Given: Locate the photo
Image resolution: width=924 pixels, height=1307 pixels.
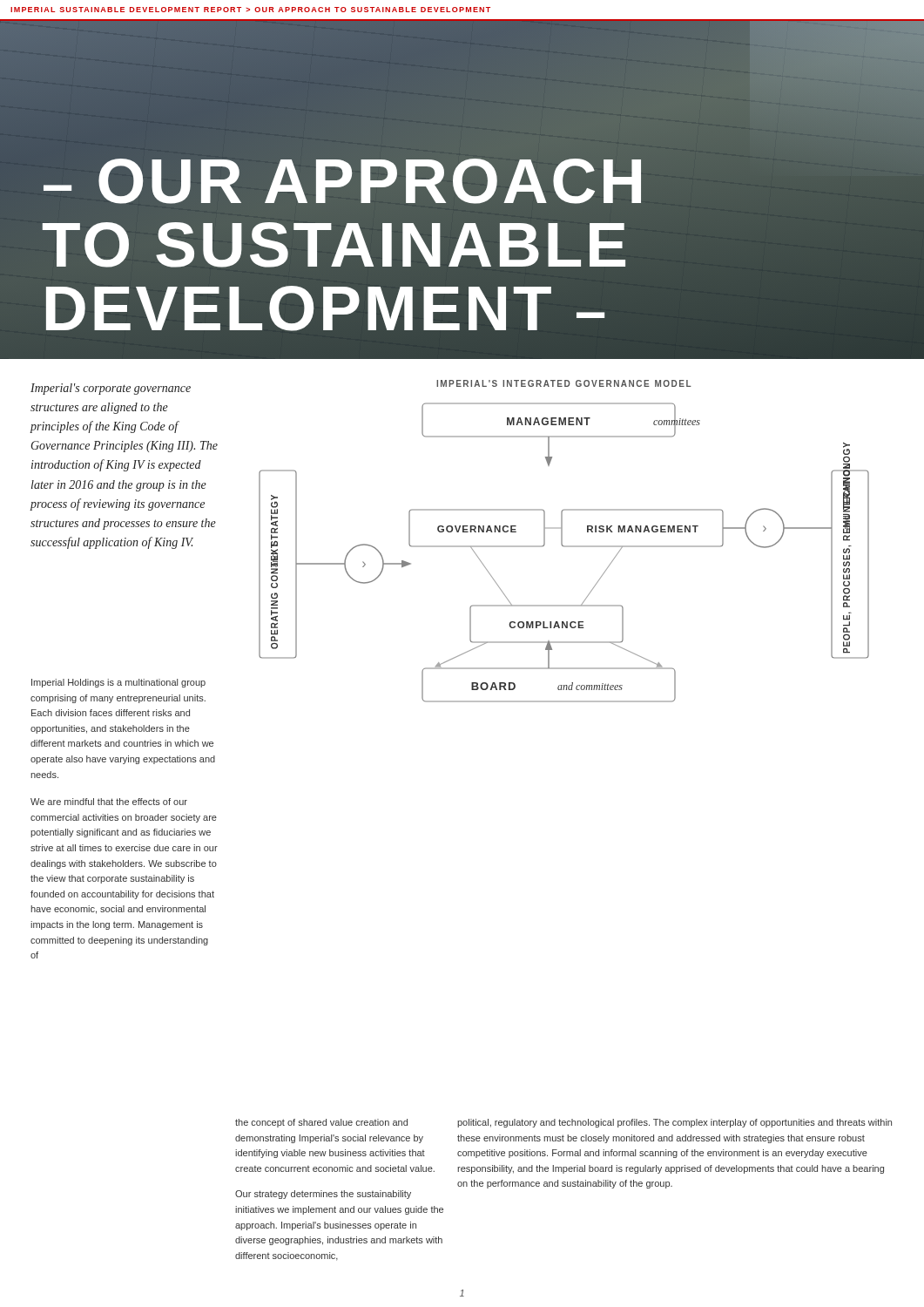Looking at the screenshot, I should tap(462, 189).
